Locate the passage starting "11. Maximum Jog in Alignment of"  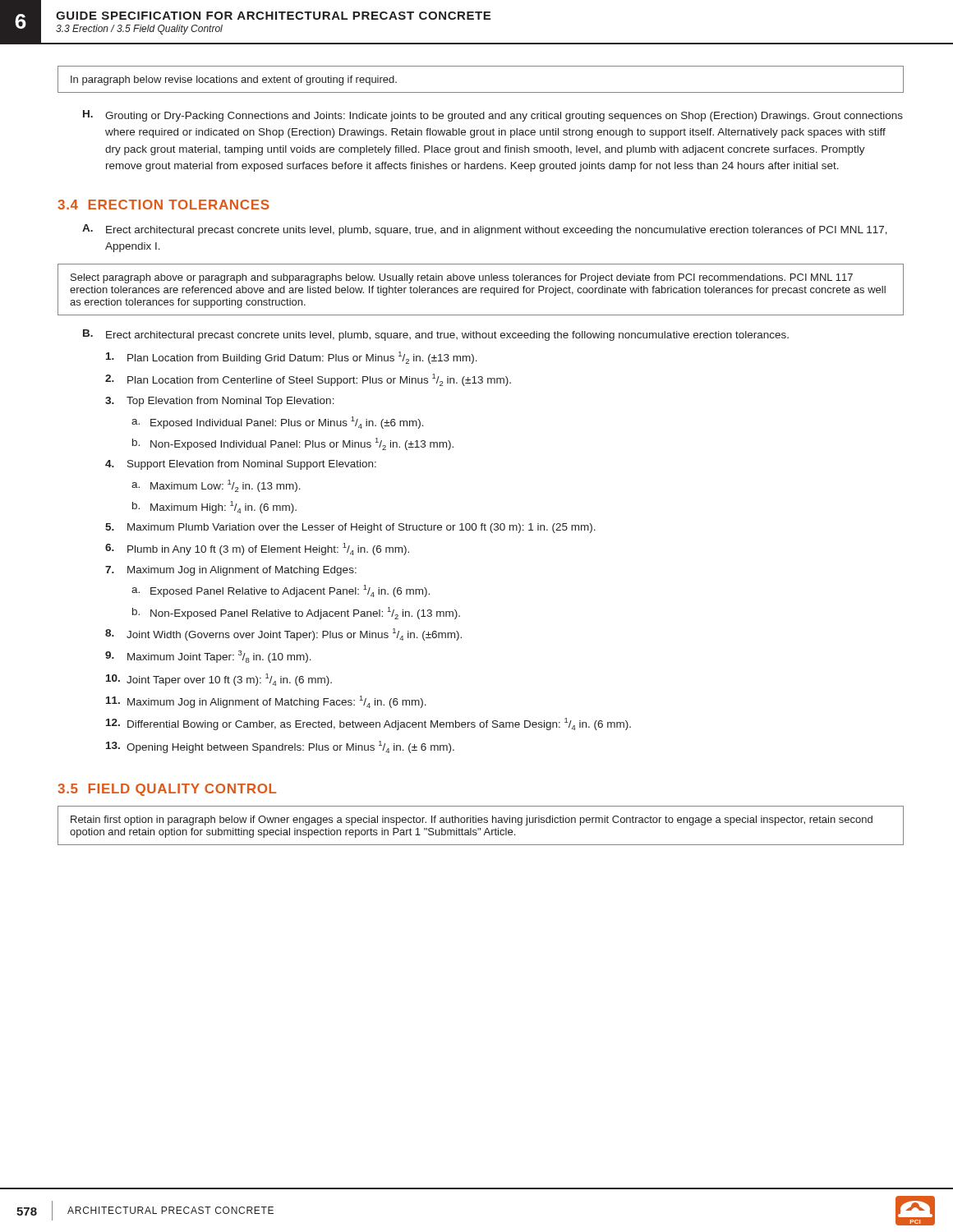point(266,702)
